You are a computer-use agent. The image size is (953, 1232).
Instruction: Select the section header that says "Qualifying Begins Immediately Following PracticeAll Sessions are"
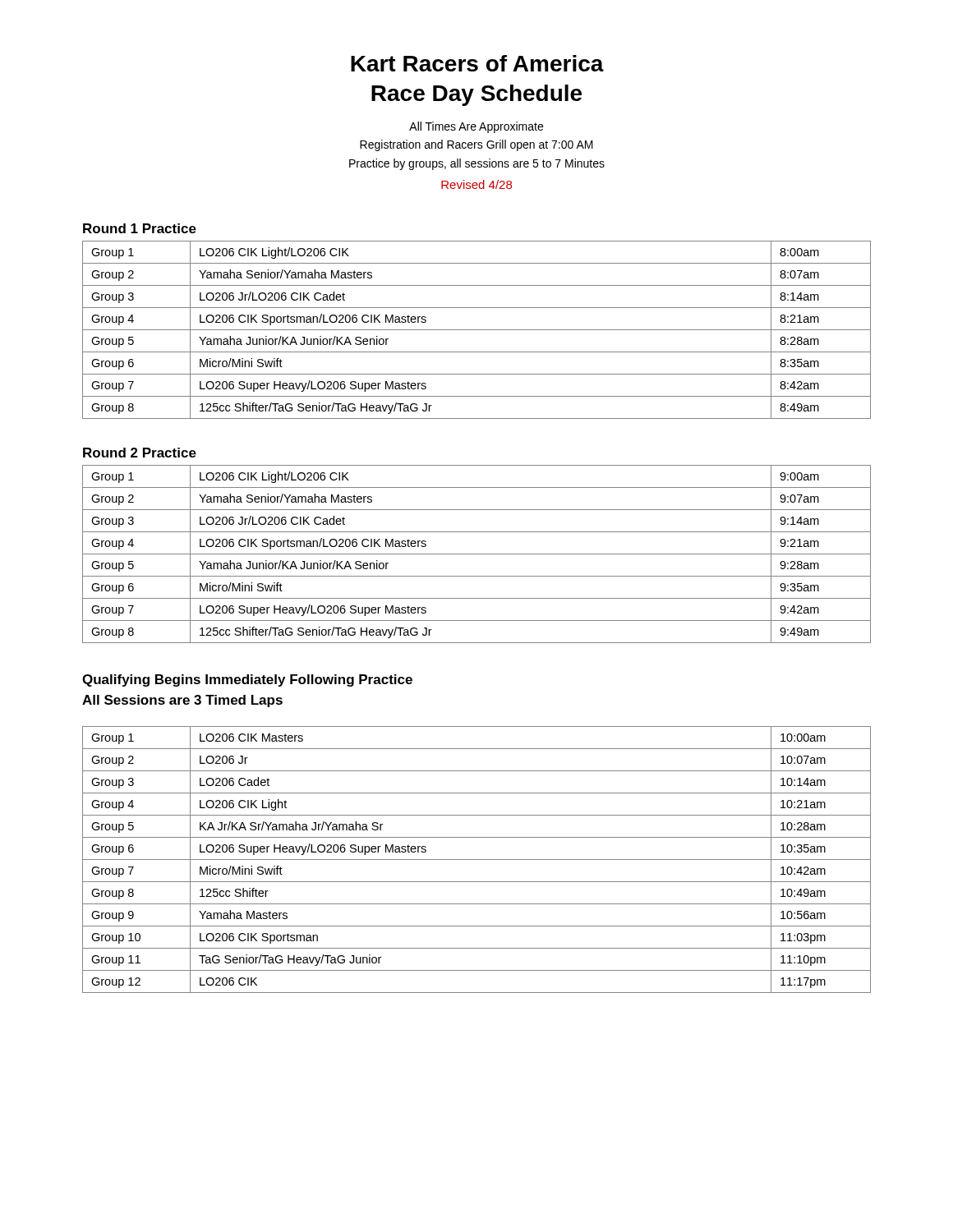tap(247, 690)
